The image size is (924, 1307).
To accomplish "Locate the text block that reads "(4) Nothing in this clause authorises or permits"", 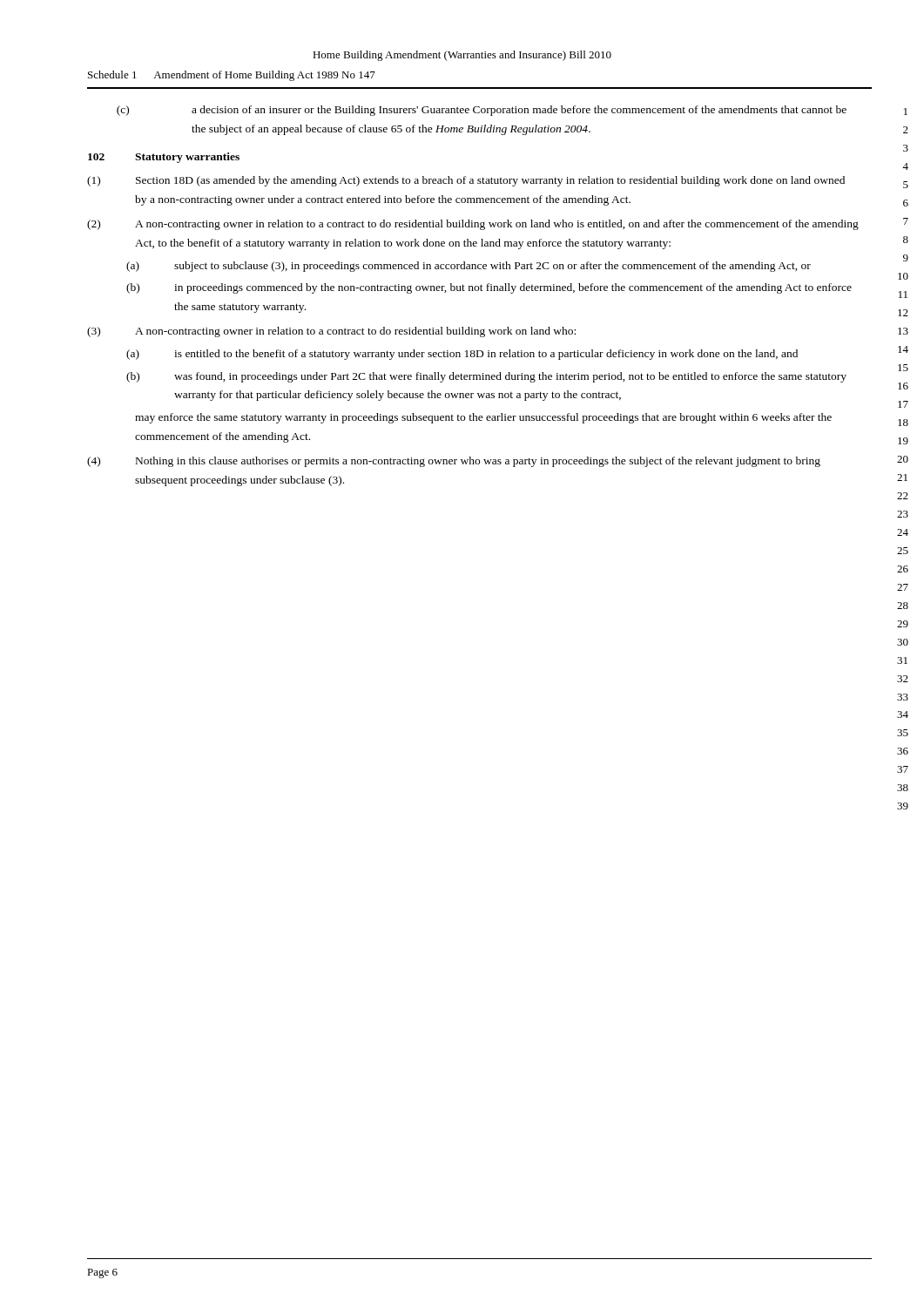I will tap(473, 470).
